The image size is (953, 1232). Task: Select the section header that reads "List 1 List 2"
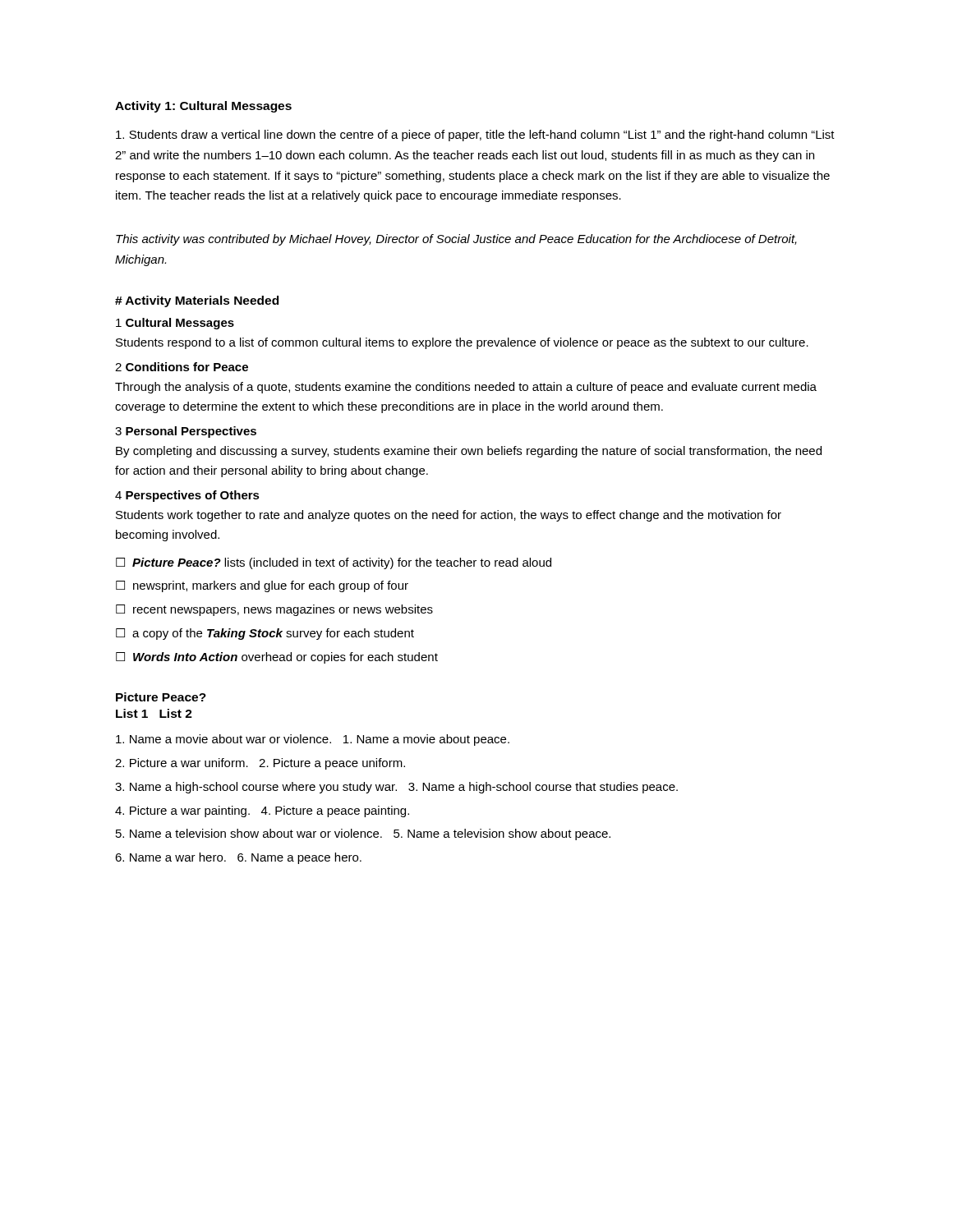[x=154, y=714]
